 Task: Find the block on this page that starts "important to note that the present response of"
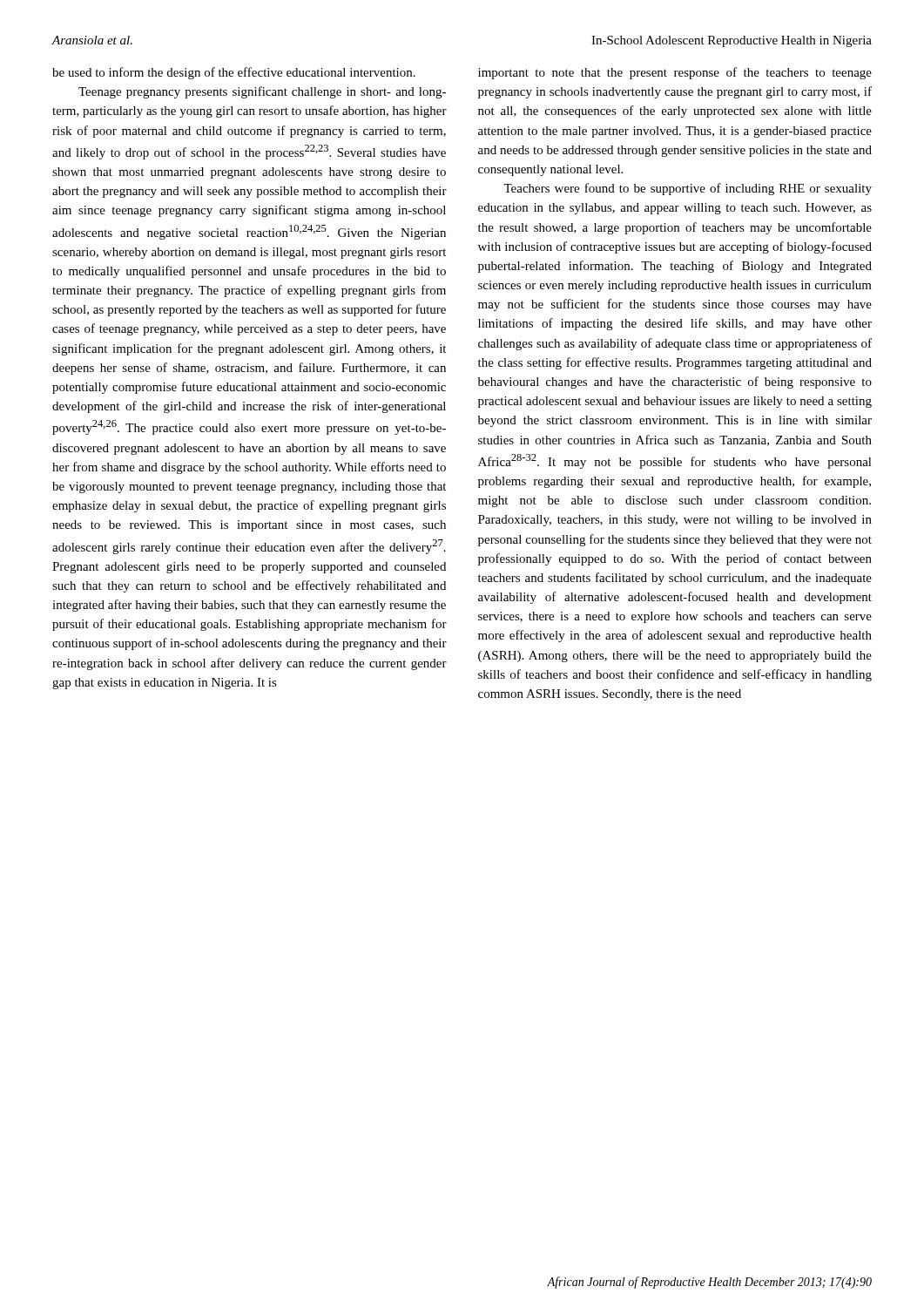click(675, 383)
